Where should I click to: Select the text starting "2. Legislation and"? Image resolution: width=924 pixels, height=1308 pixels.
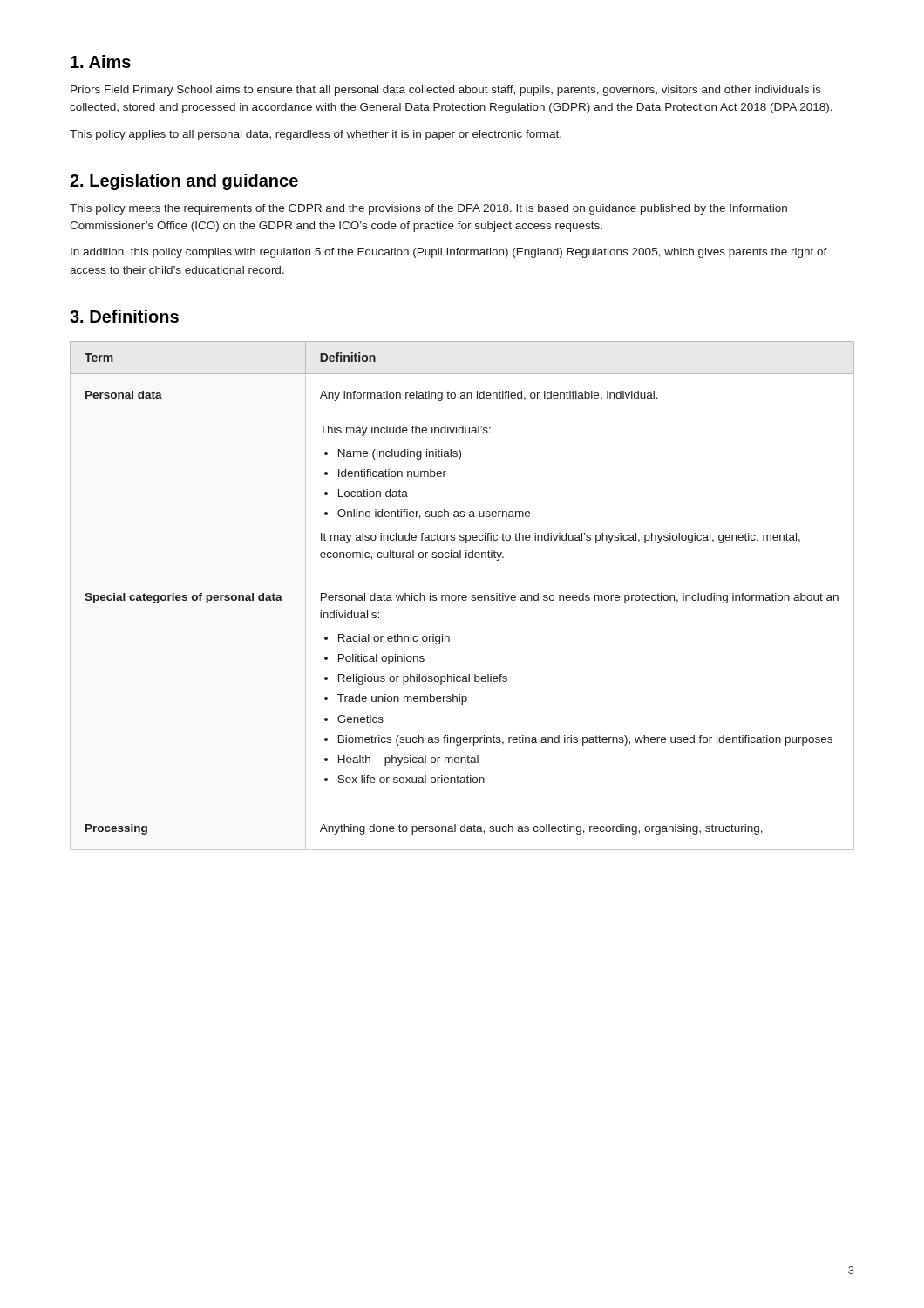tap(184, 182)
